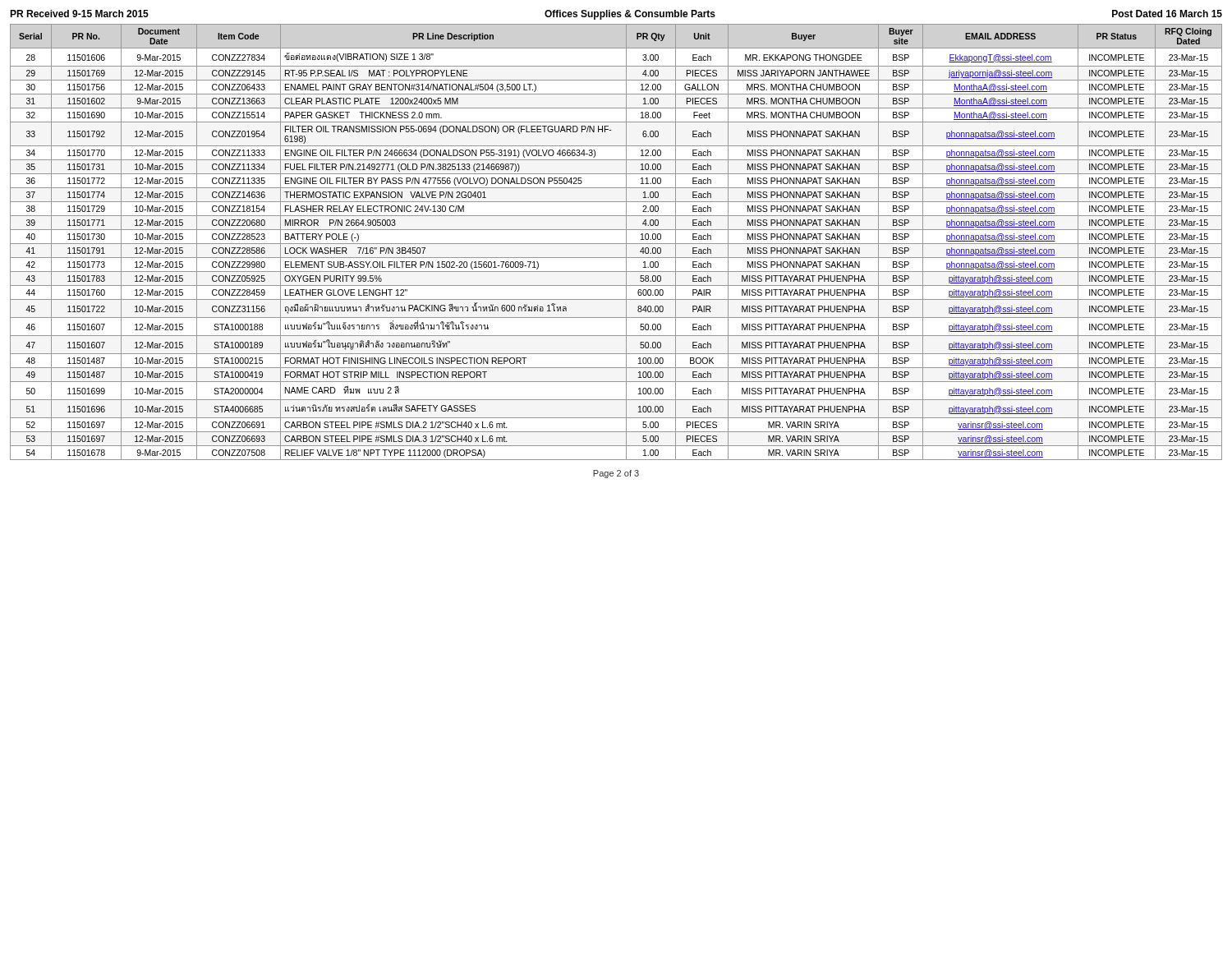Click on the table containing "ข้อต่อทองแดง(VIBRATION) SIZE 1"

tap(616, 242)
